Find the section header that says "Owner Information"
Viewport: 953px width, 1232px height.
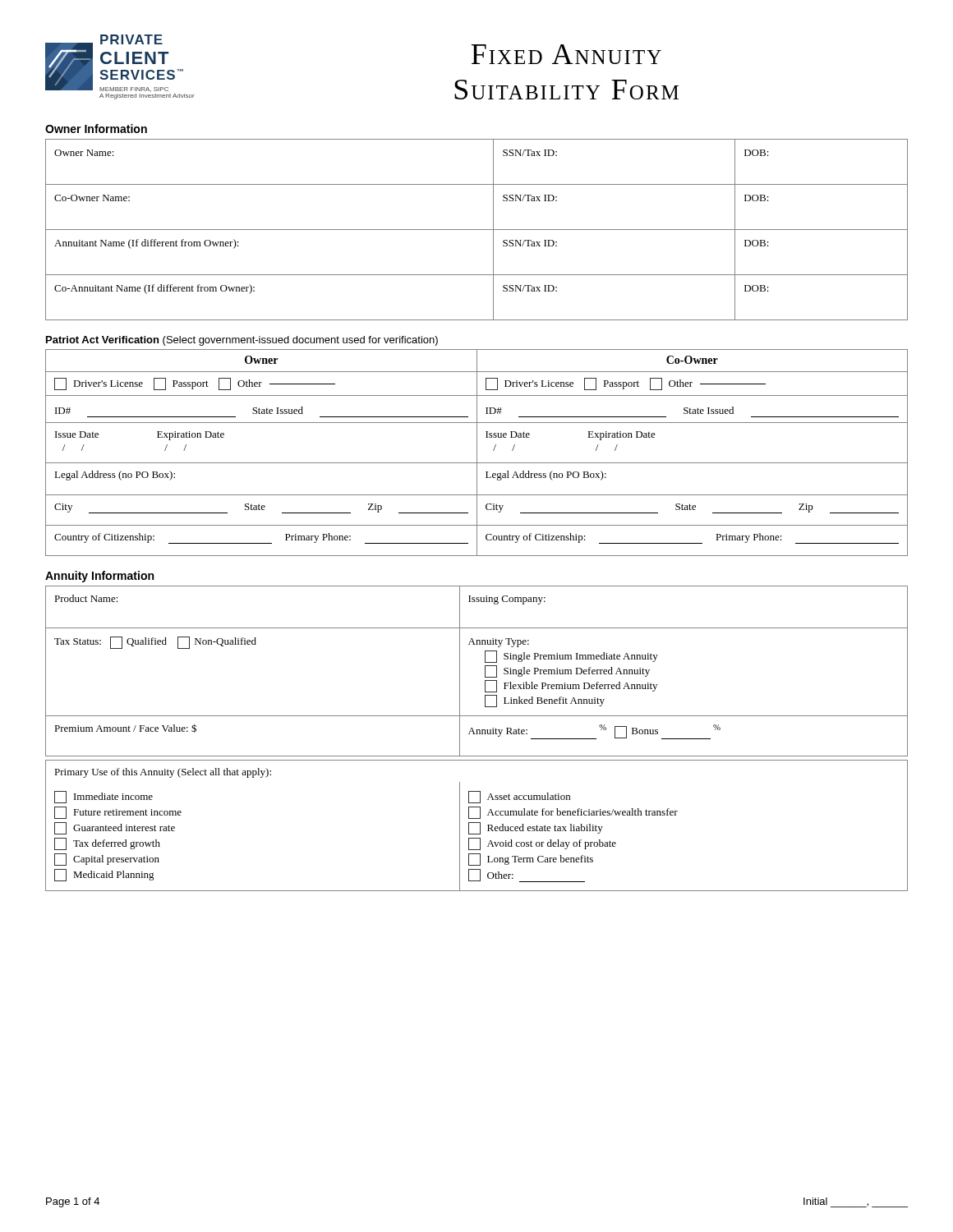(96, 129)
